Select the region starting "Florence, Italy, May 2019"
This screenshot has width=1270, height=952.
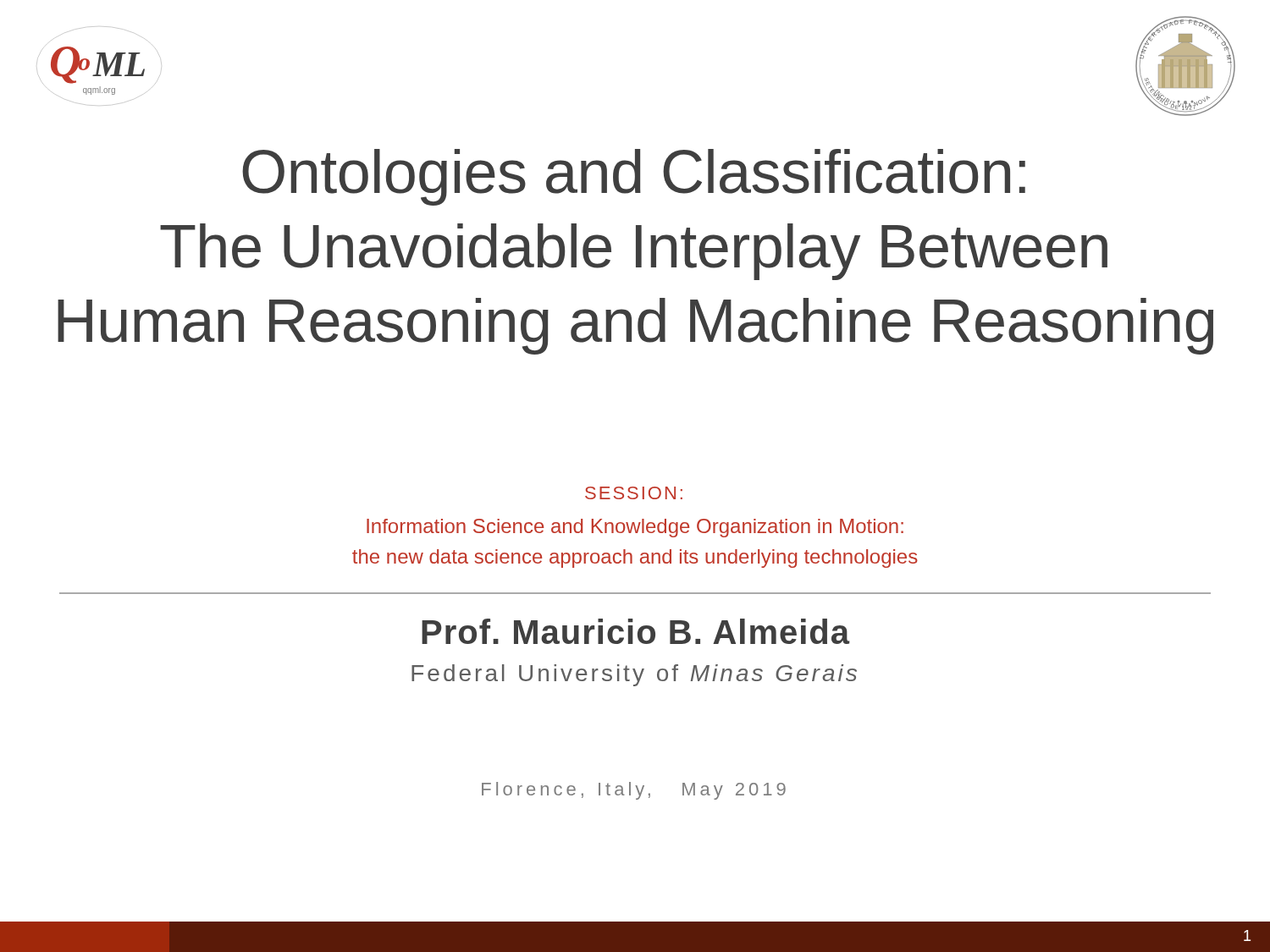click(635, 789)
